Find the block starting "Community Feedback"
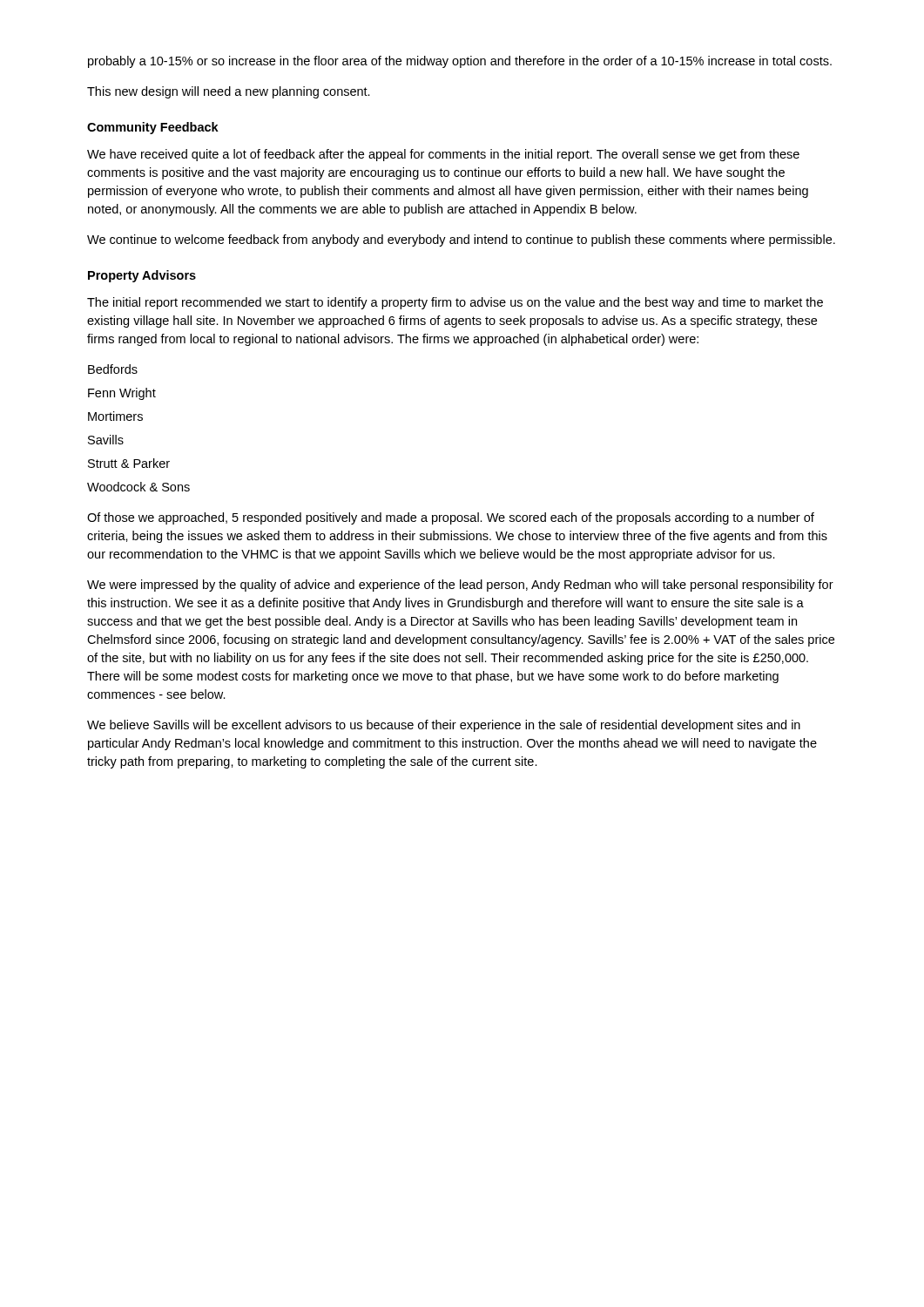The width and height of the screenshot is (924, 1307). (x=153, y=127)
